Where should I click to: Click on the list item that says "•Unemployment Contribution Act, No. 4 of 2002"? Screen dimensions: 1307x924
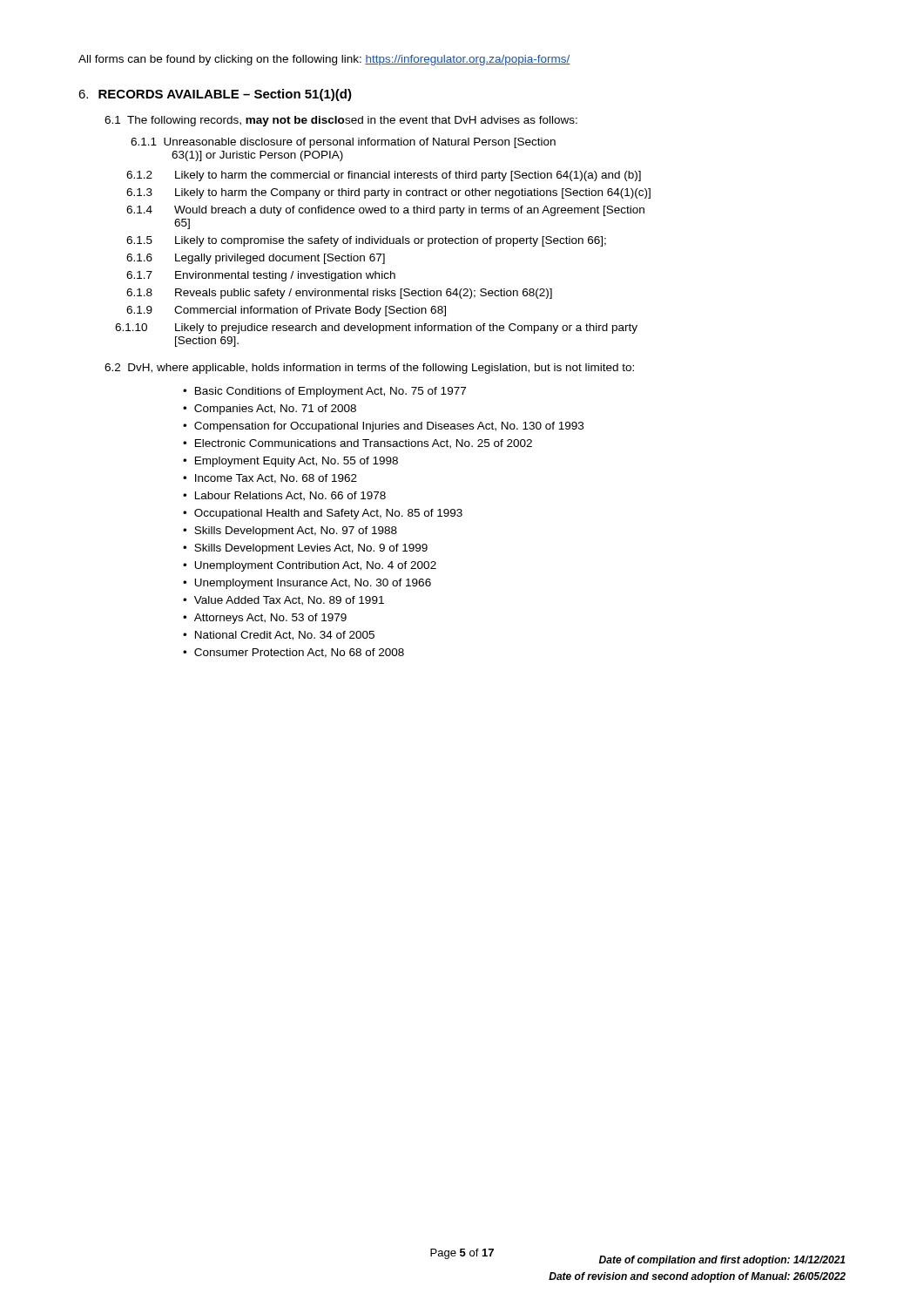pyautogui.click(x=310, y=565)
